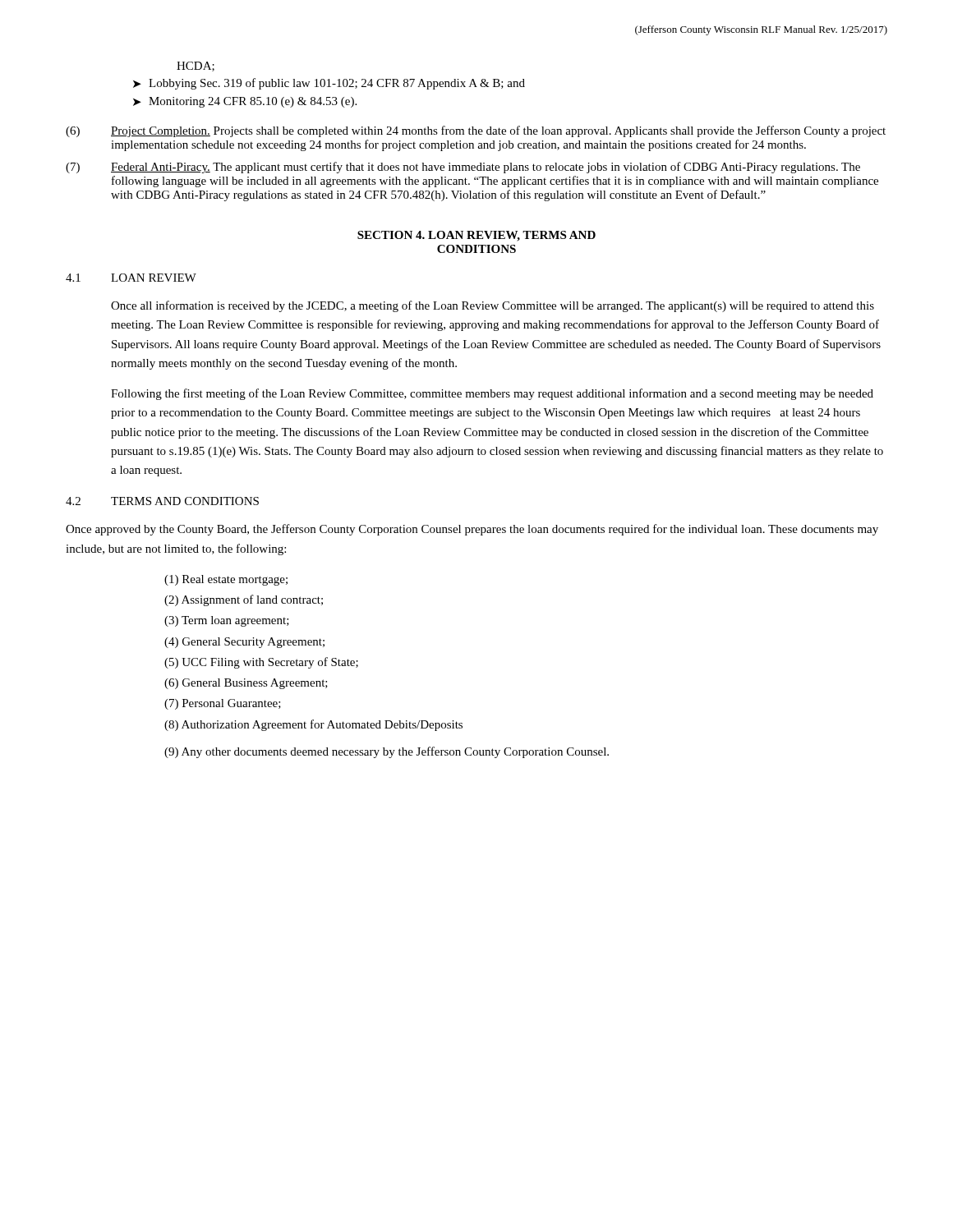Click on the block starting "(6) Project Completion. Projects shall be completed"
Image resolution: width=953 pixels, height=1232 pixels.
click(476, 138)
